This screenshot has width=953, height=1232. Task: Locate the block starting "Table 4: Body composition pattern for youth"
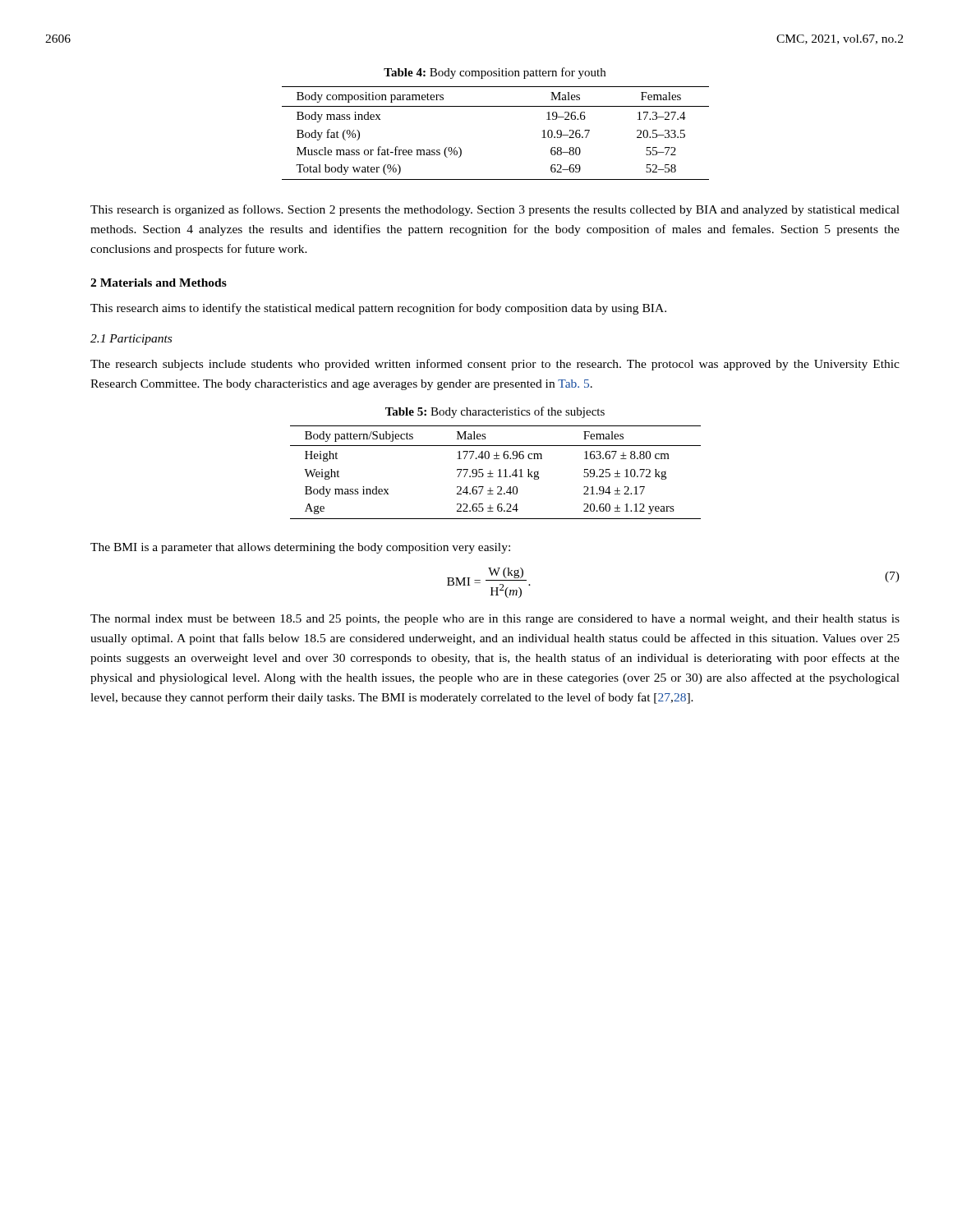coord(495,72)
